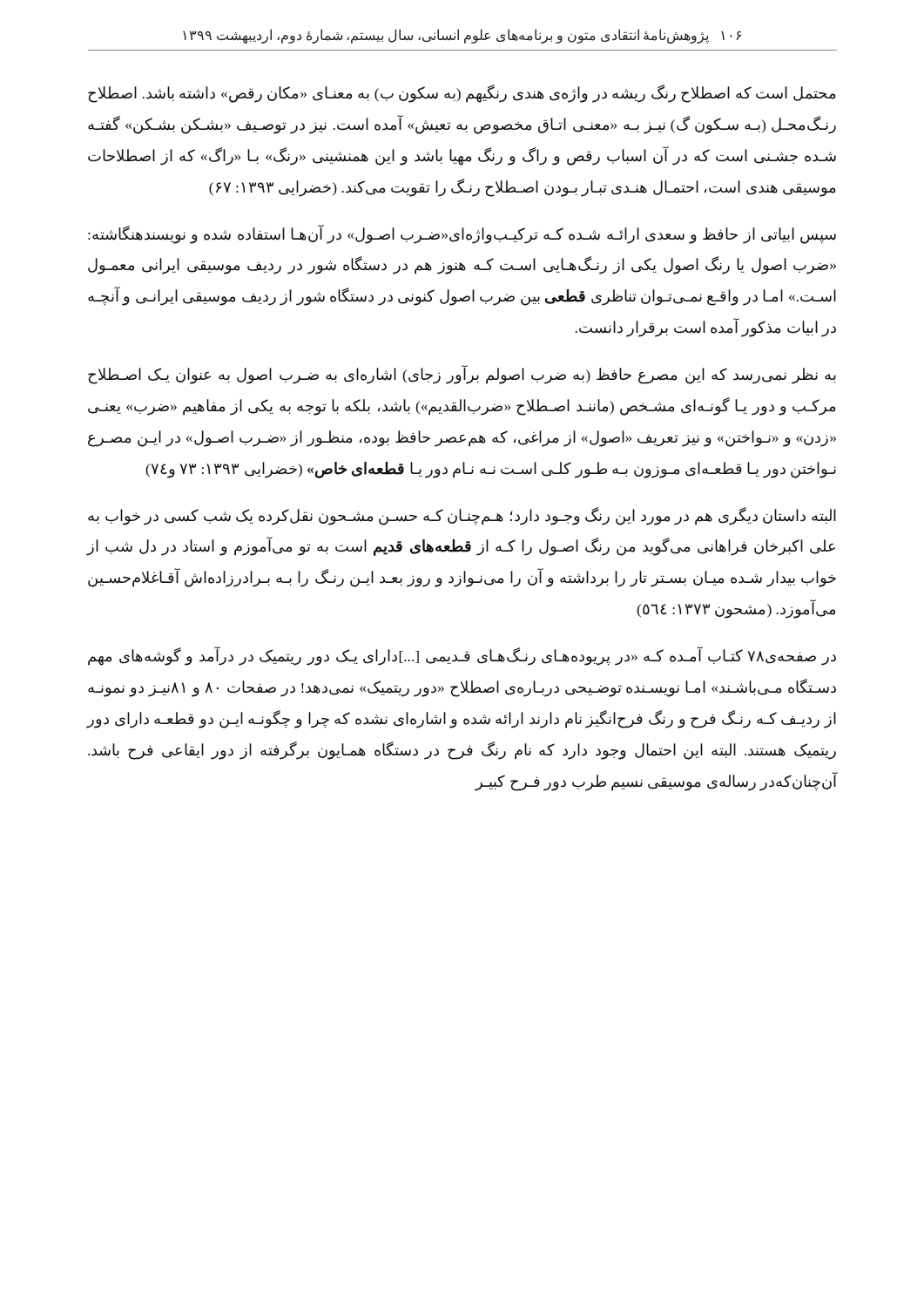Find the text block with the text "سپس ابیاتی از حافظ و سعدی ارائـه"
Screen dimensions: 1307x924
(x=462, y=281)
